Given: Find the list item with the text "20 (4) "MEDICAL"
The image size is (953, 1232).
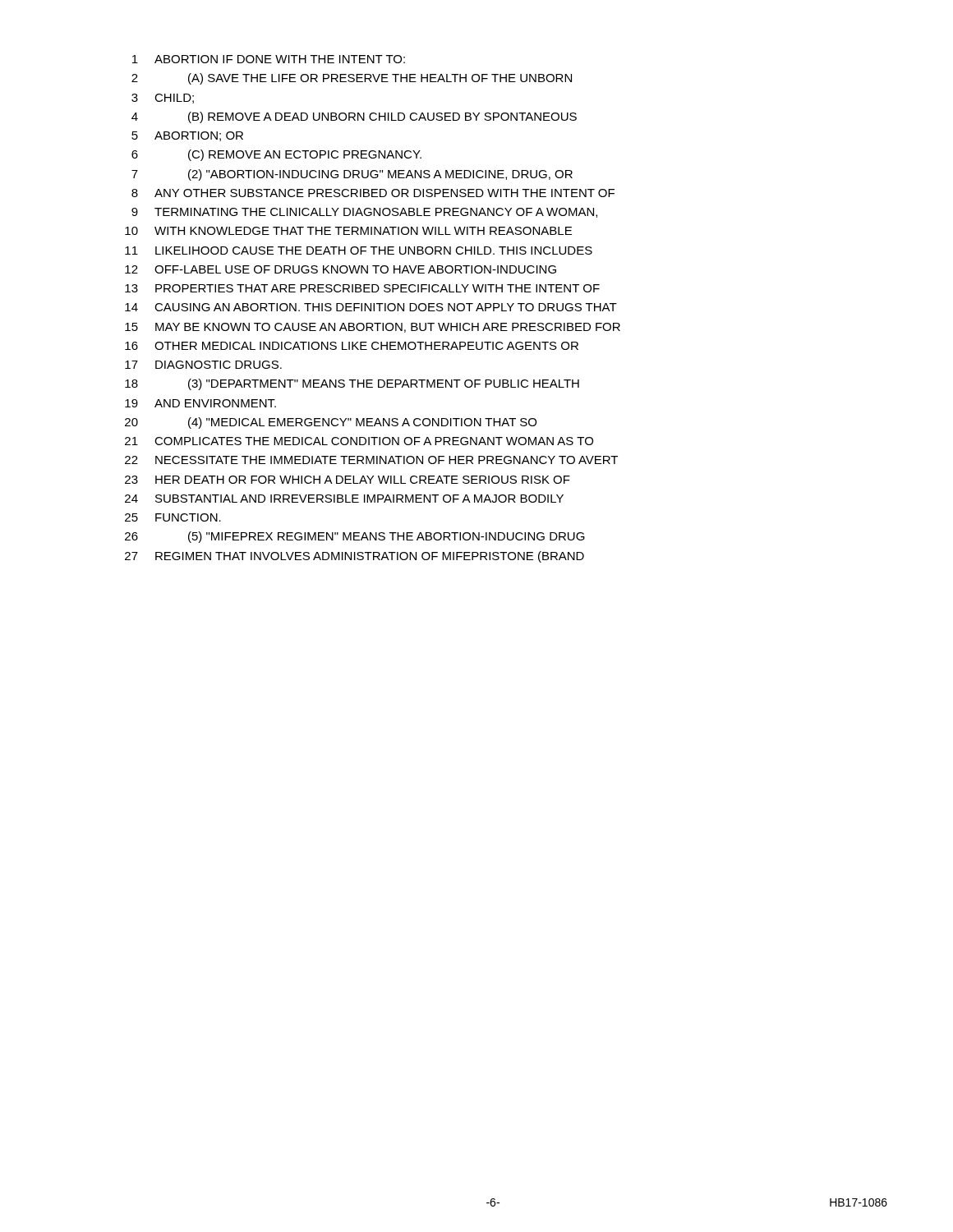Looking at the screenshot, I should [x=493, y=422].
